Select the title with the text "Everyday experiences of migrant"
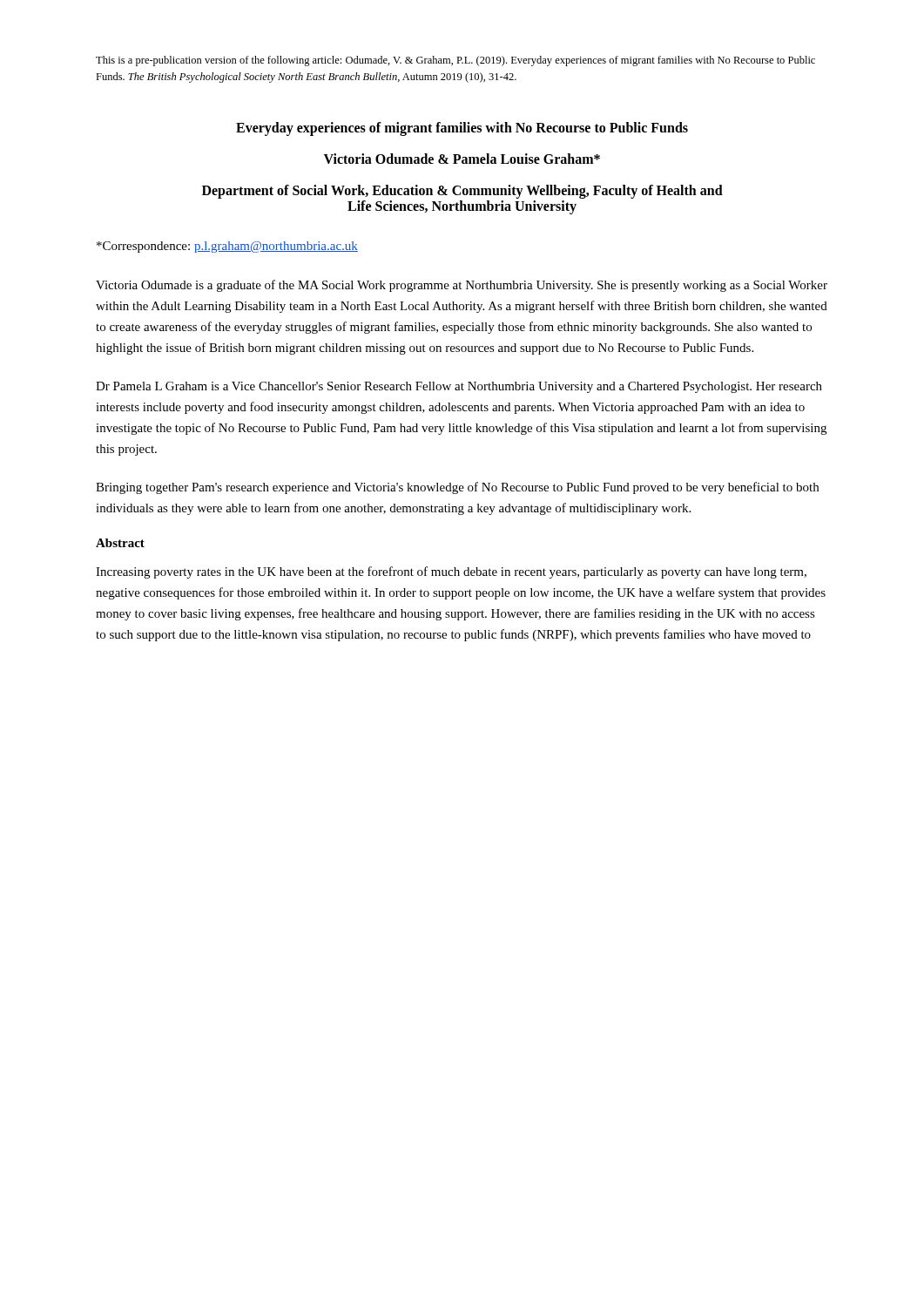Image resolution: width=924 pixels, height=1307 pixels. tap(462, 167)
